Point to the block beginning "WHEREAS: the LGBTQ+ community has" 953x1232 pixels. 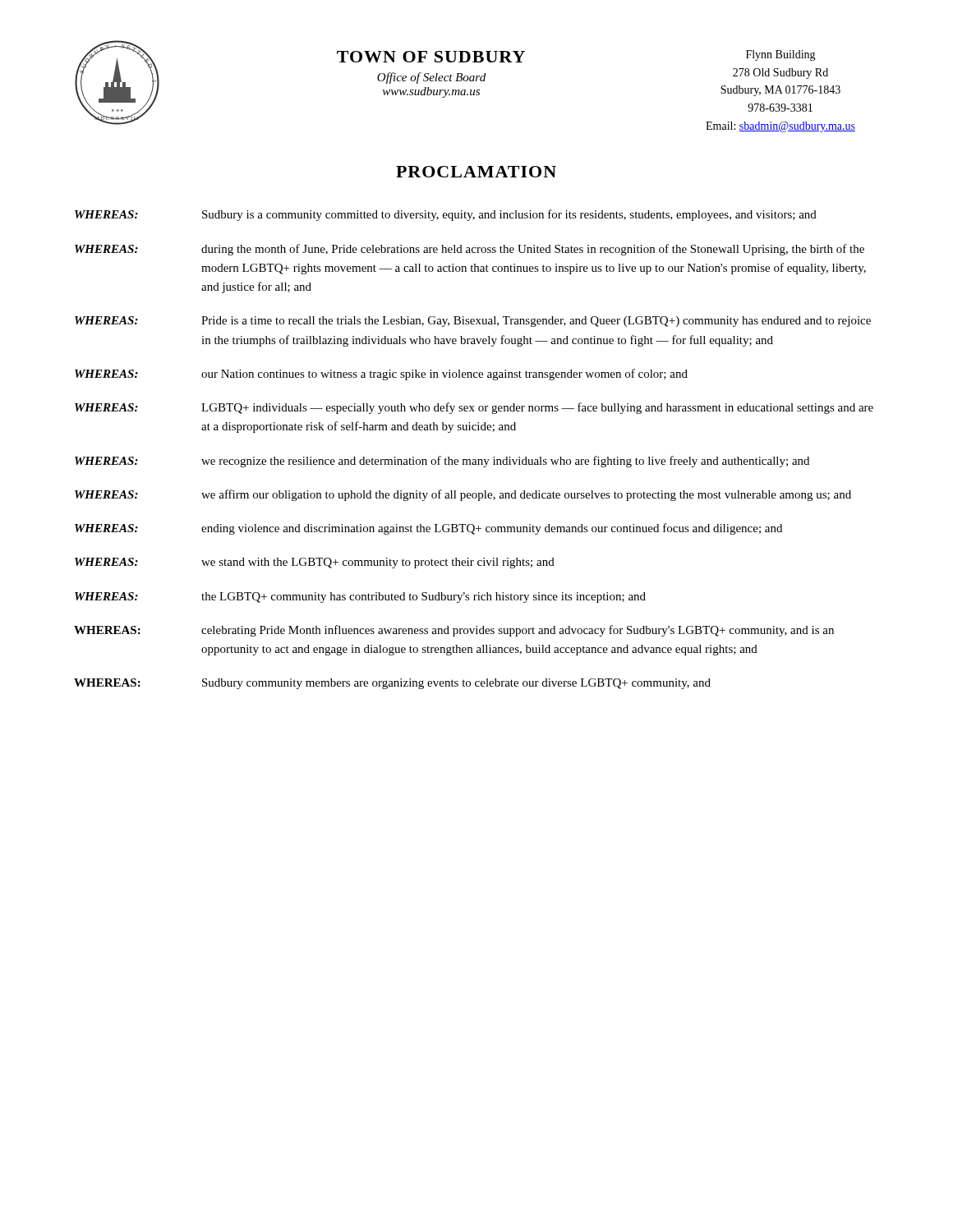coord(476,597)
